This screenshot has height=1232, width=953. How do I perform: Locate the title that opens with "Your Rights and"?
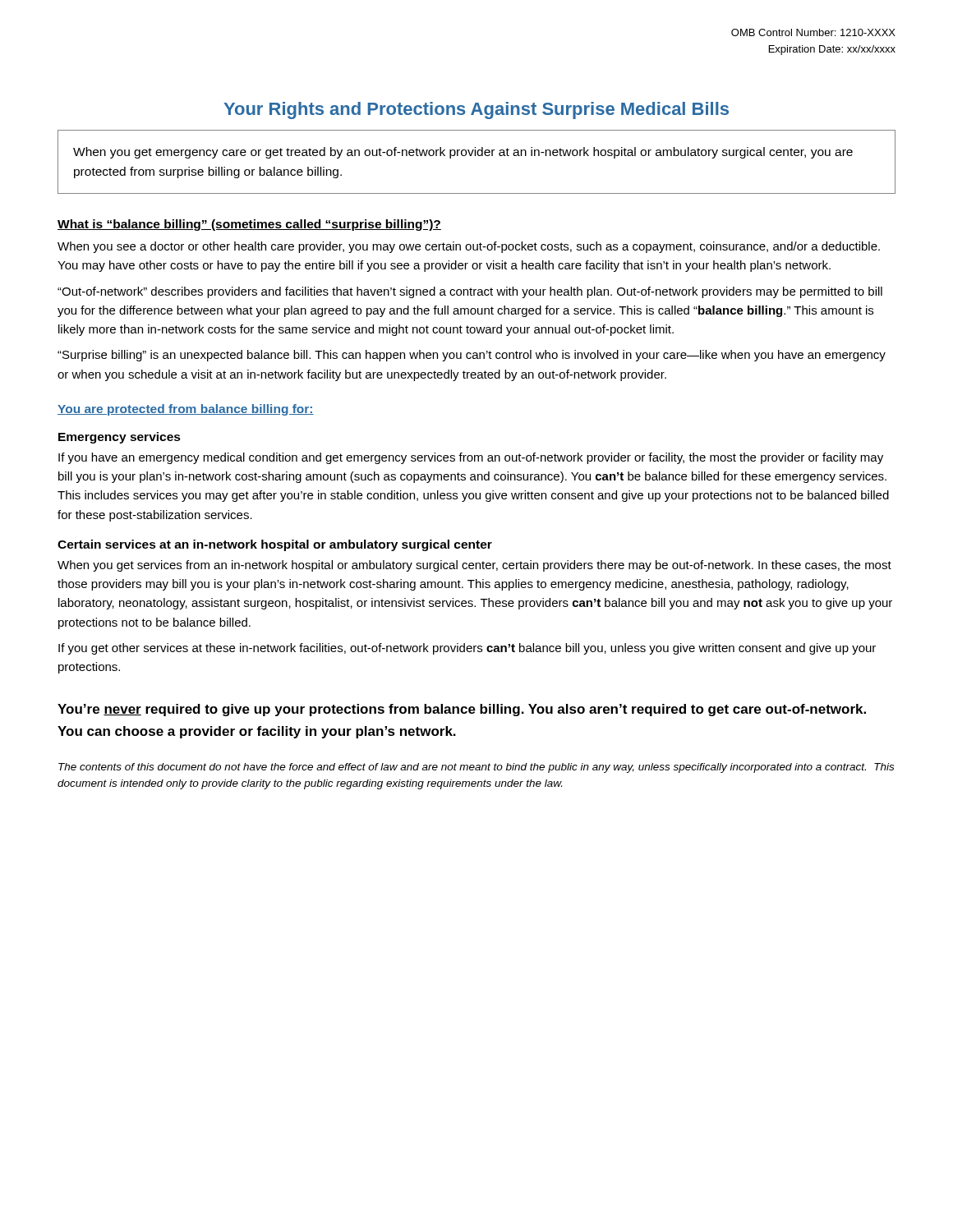476,109
